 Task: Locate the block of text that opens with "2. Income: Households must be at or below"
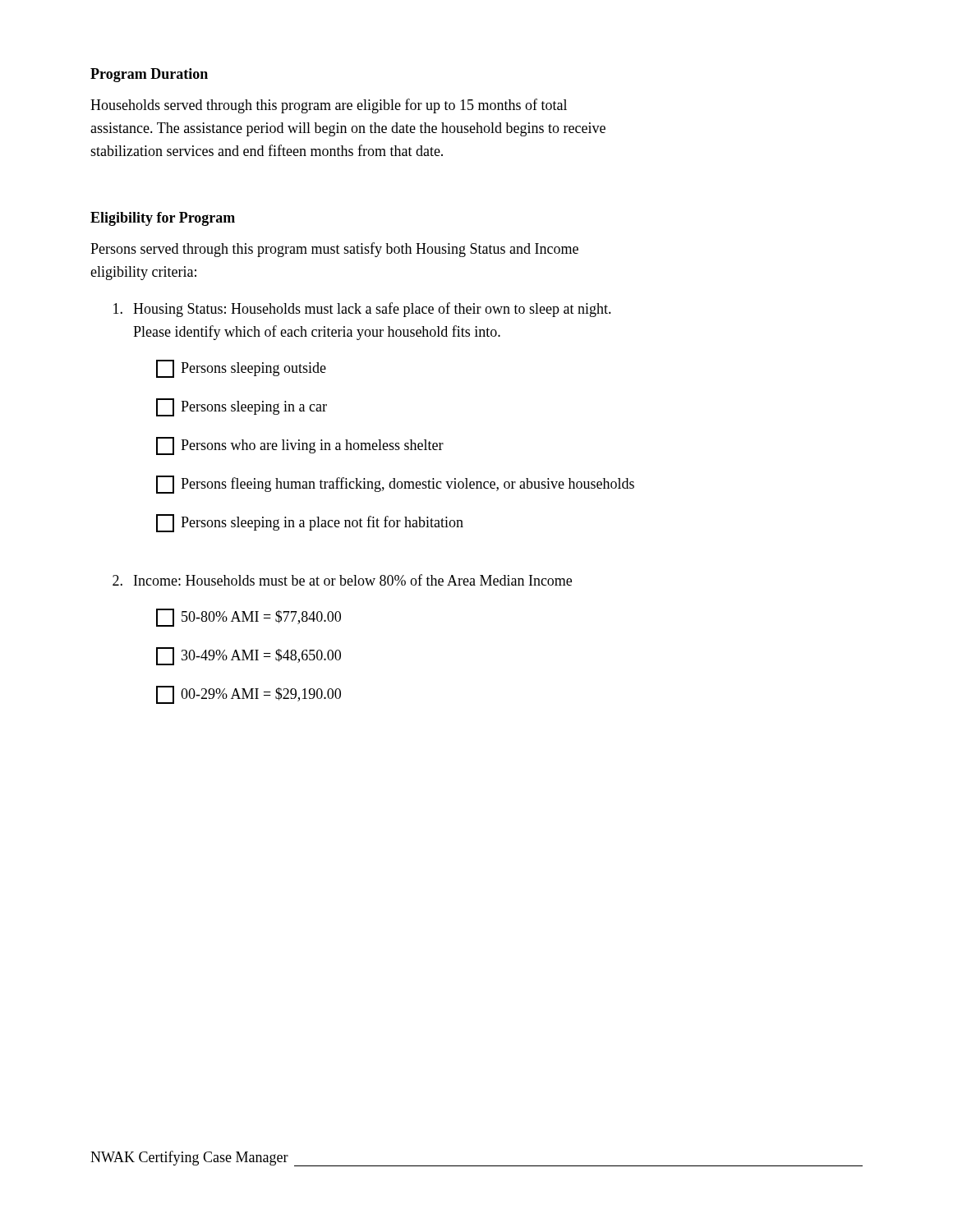tap(331, 582)
